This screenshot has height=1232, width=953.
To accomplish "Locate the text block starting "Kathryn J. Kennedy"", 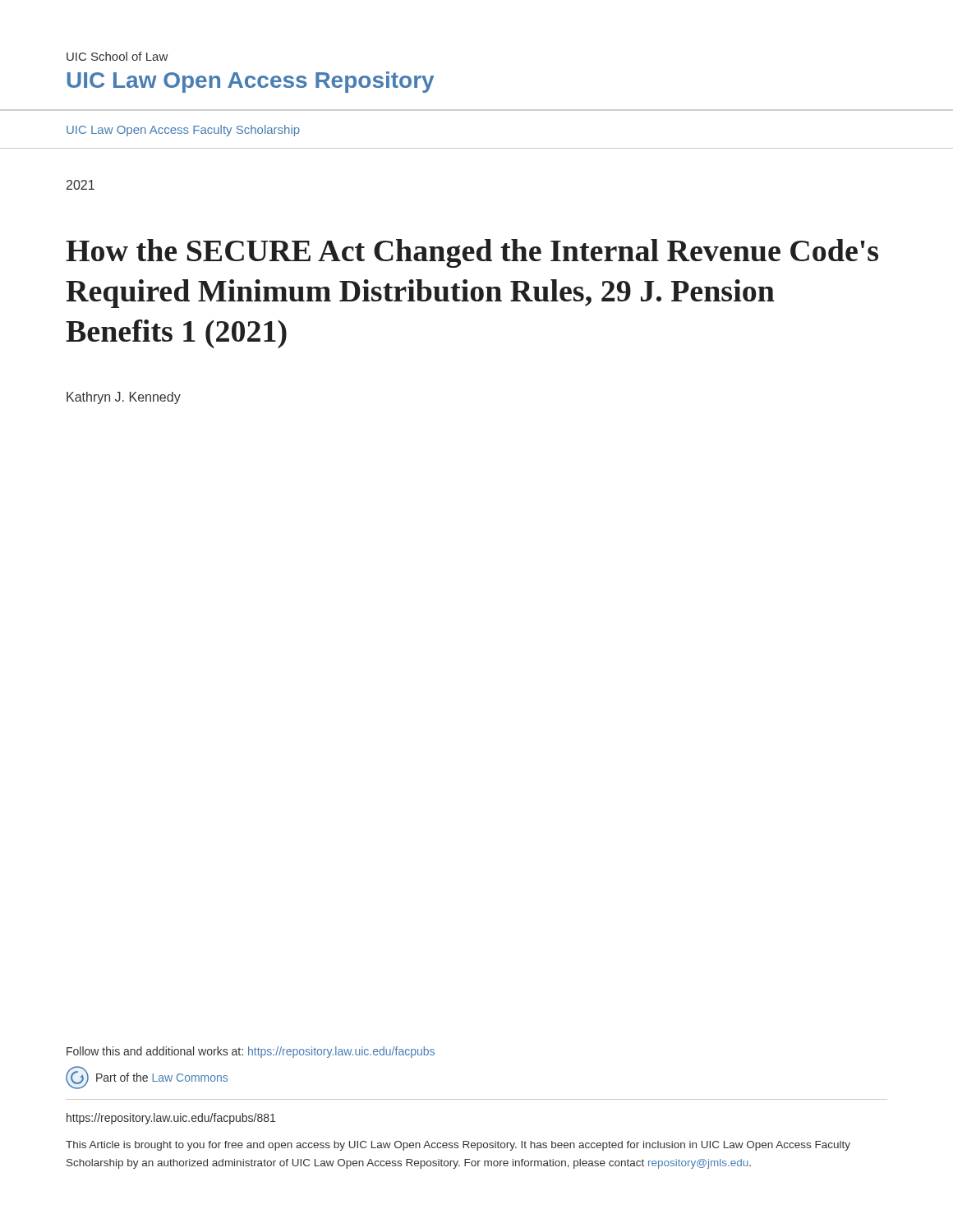I will pos(124,398).
